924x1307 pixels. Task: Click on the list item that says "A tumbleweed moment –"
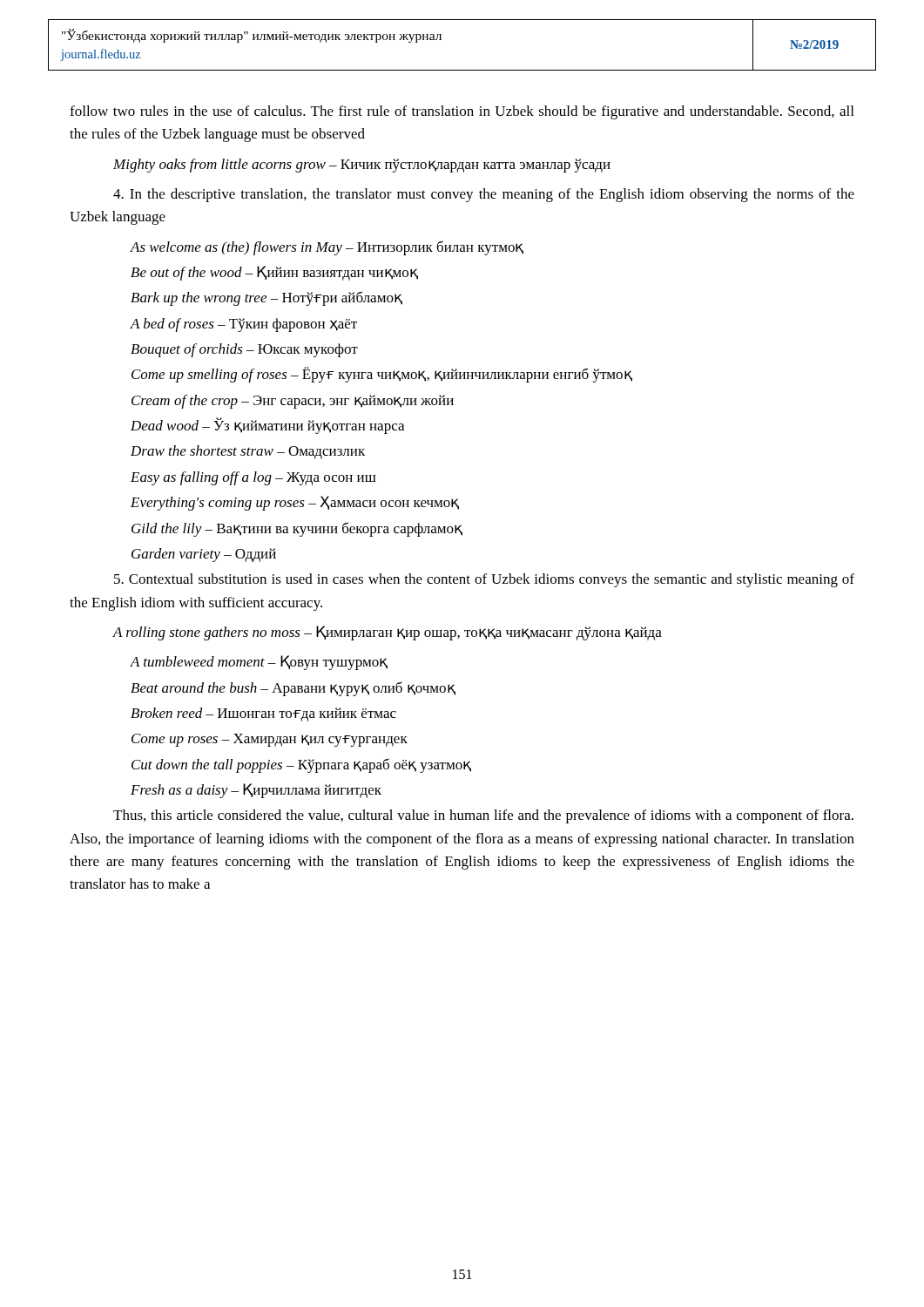259,663
